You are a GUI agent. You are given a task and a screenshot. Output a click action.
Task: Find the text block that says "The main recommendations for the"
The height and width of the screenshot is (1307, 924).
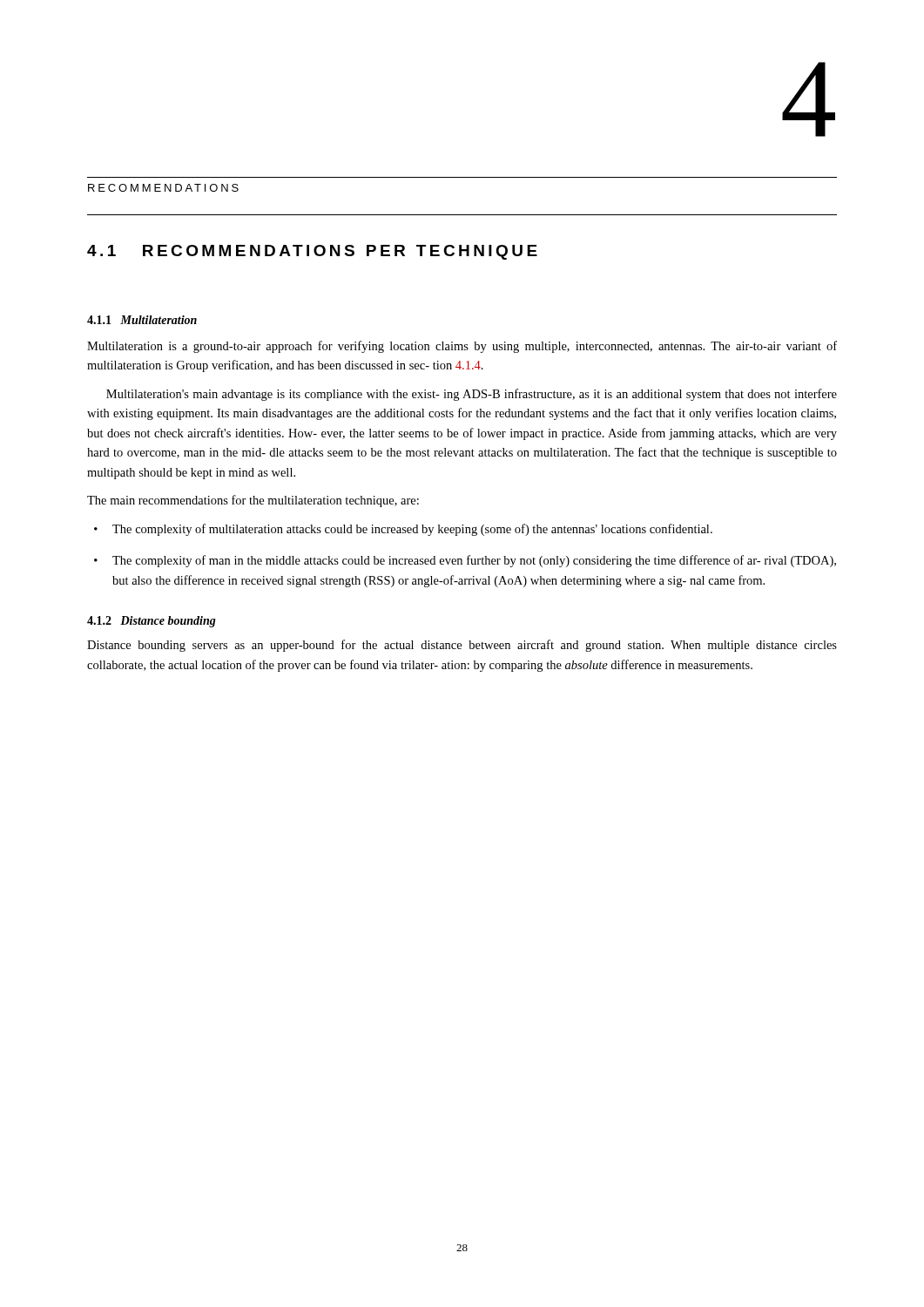coord(253,501)
